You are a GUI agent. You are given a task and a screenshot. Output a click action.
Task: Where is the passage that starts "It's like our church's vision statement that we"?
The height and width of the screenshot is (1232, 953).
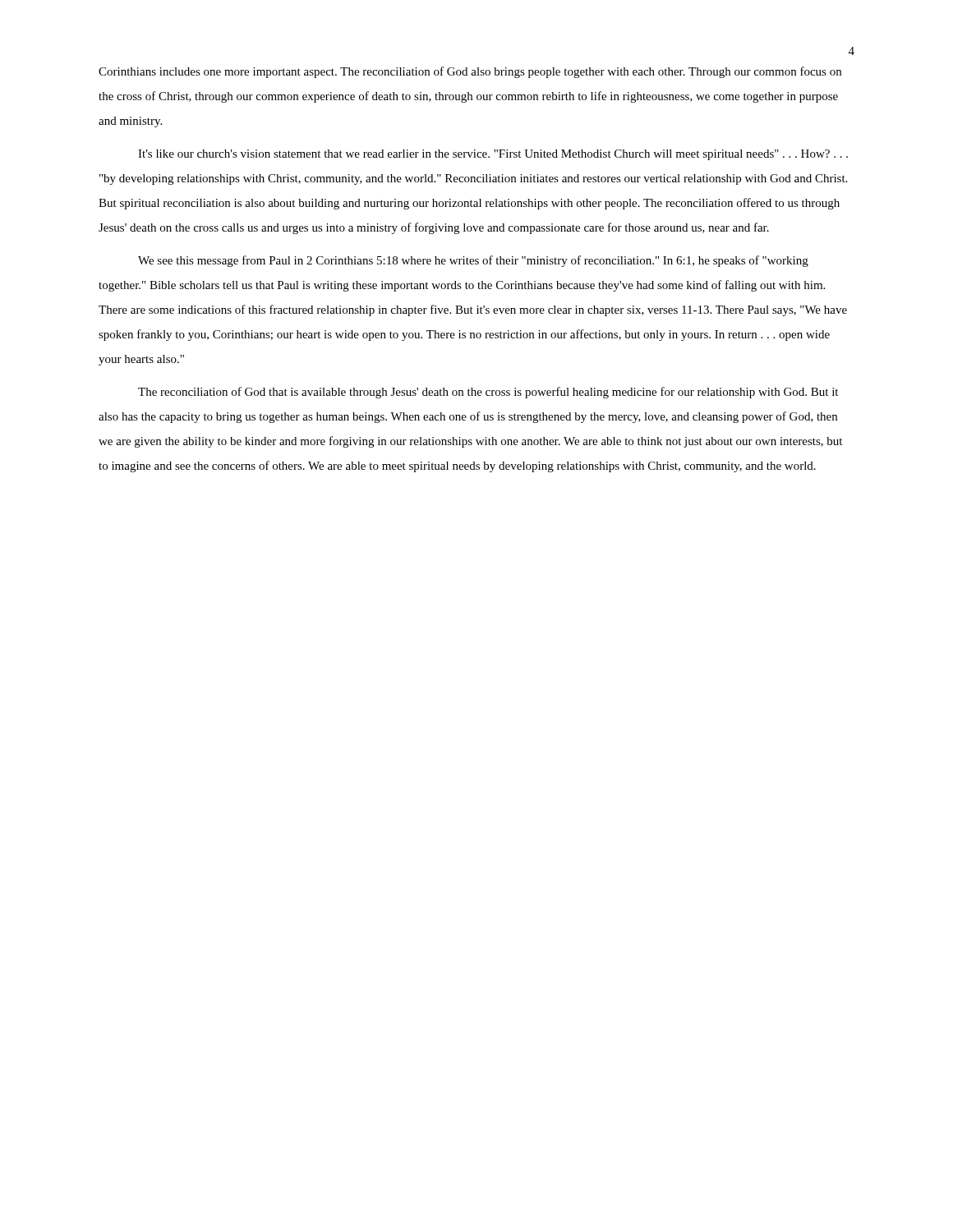pos(474,191)
